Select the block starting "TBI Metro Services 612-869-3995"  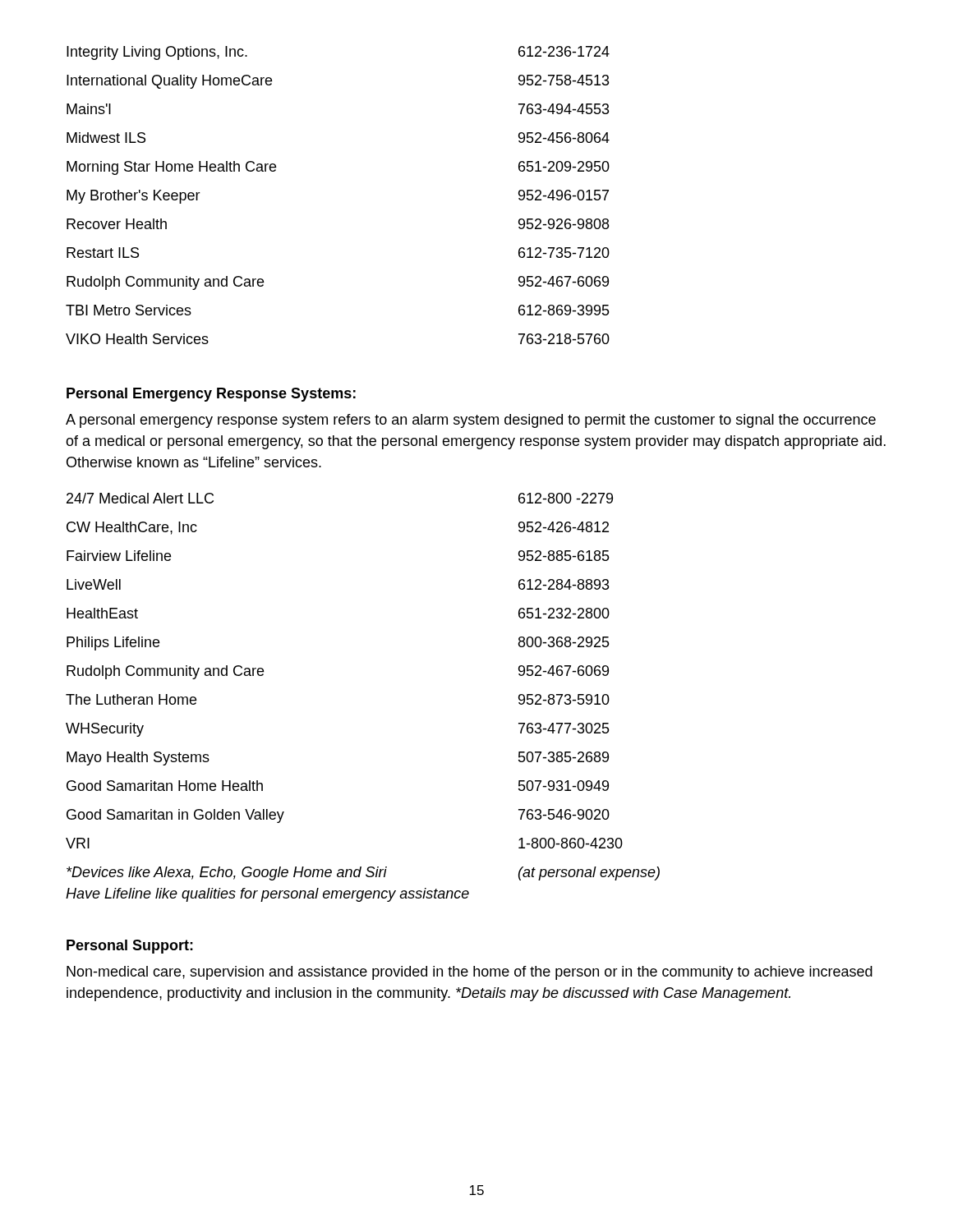(x=124, y=310)
